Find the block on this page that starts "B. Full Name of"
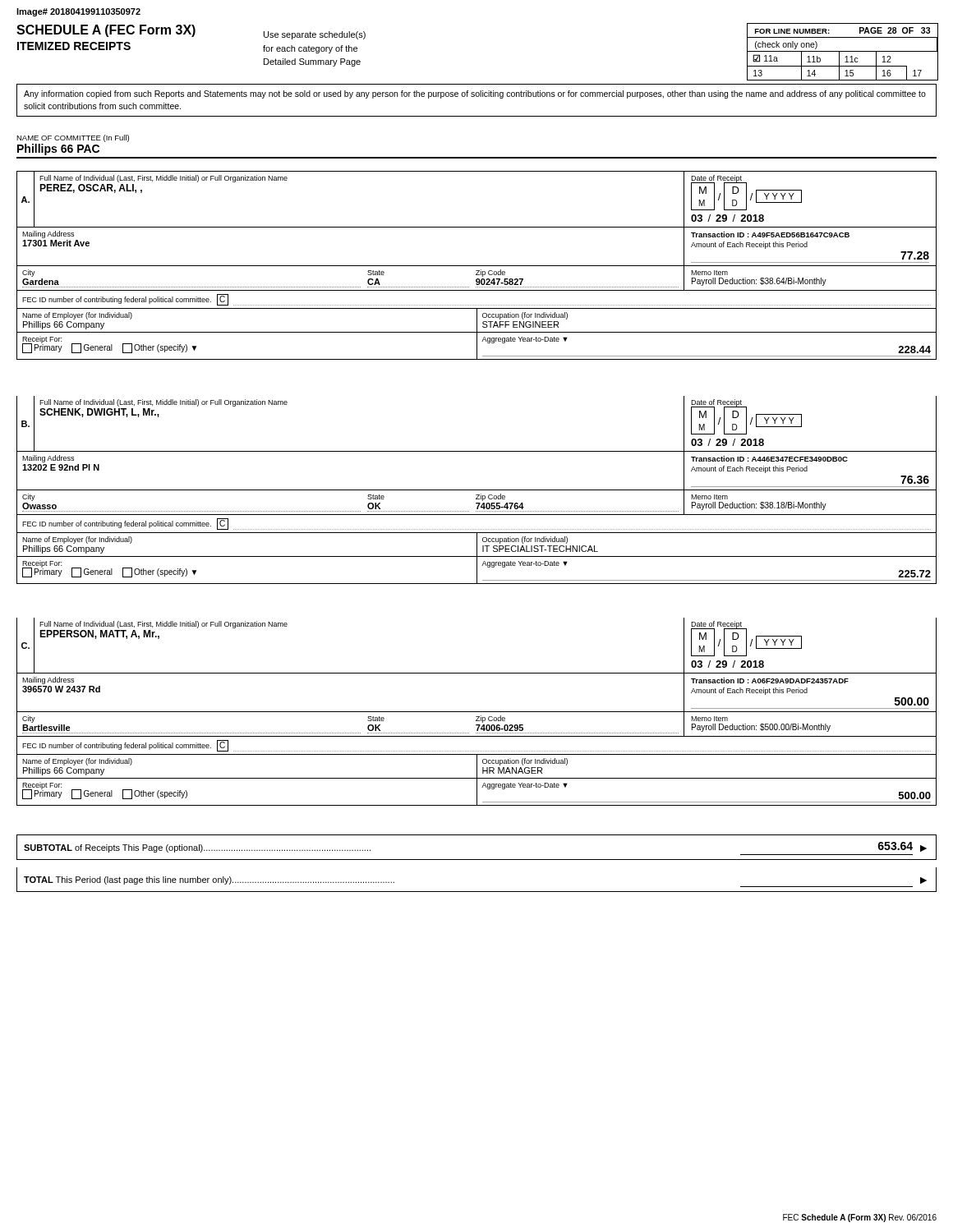Screen dimensions: 1232x953 pyautogui.click(x=476, y=489)
